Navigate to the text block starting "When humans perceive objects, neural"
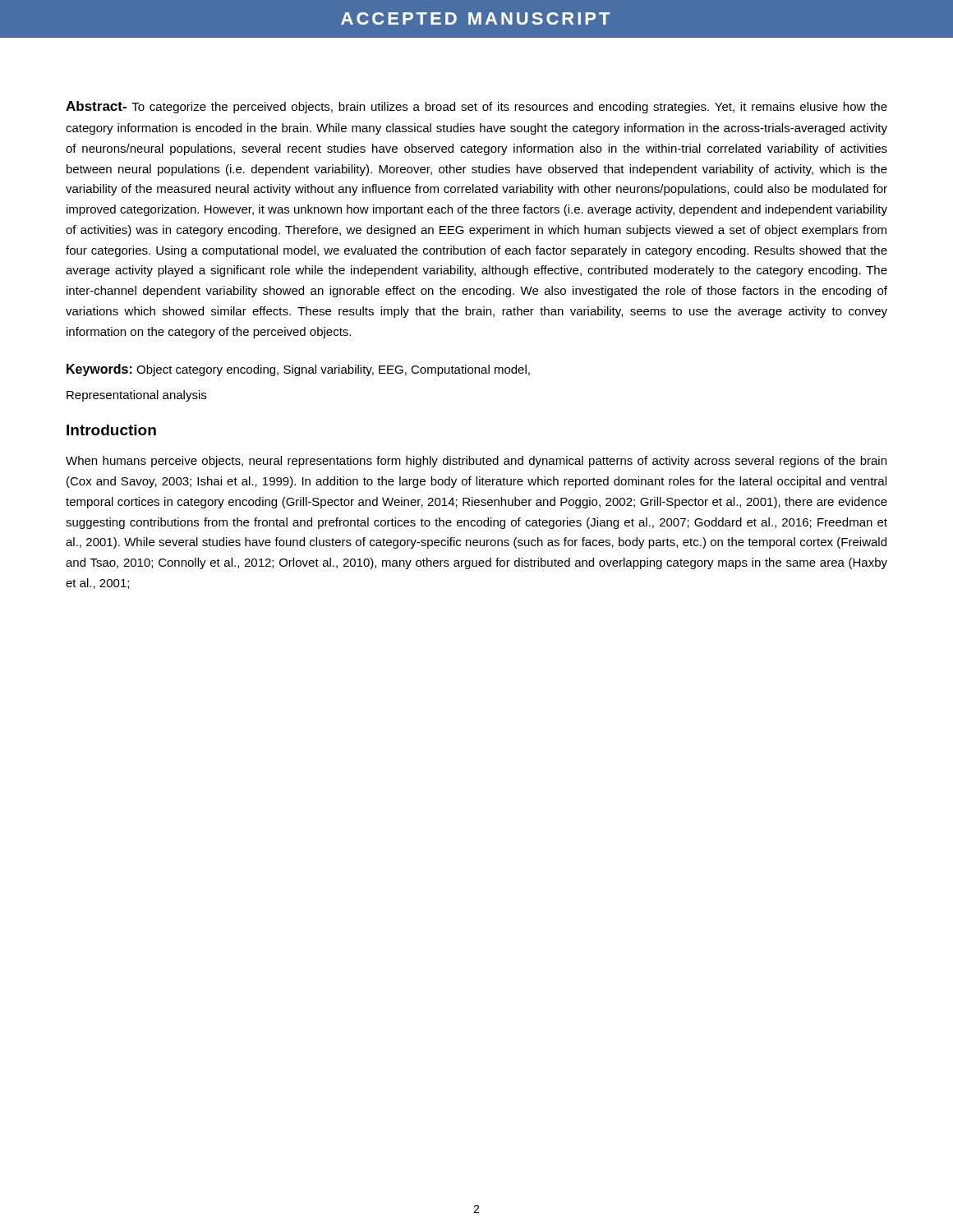 pyautogui.click(x=476, y=522)
